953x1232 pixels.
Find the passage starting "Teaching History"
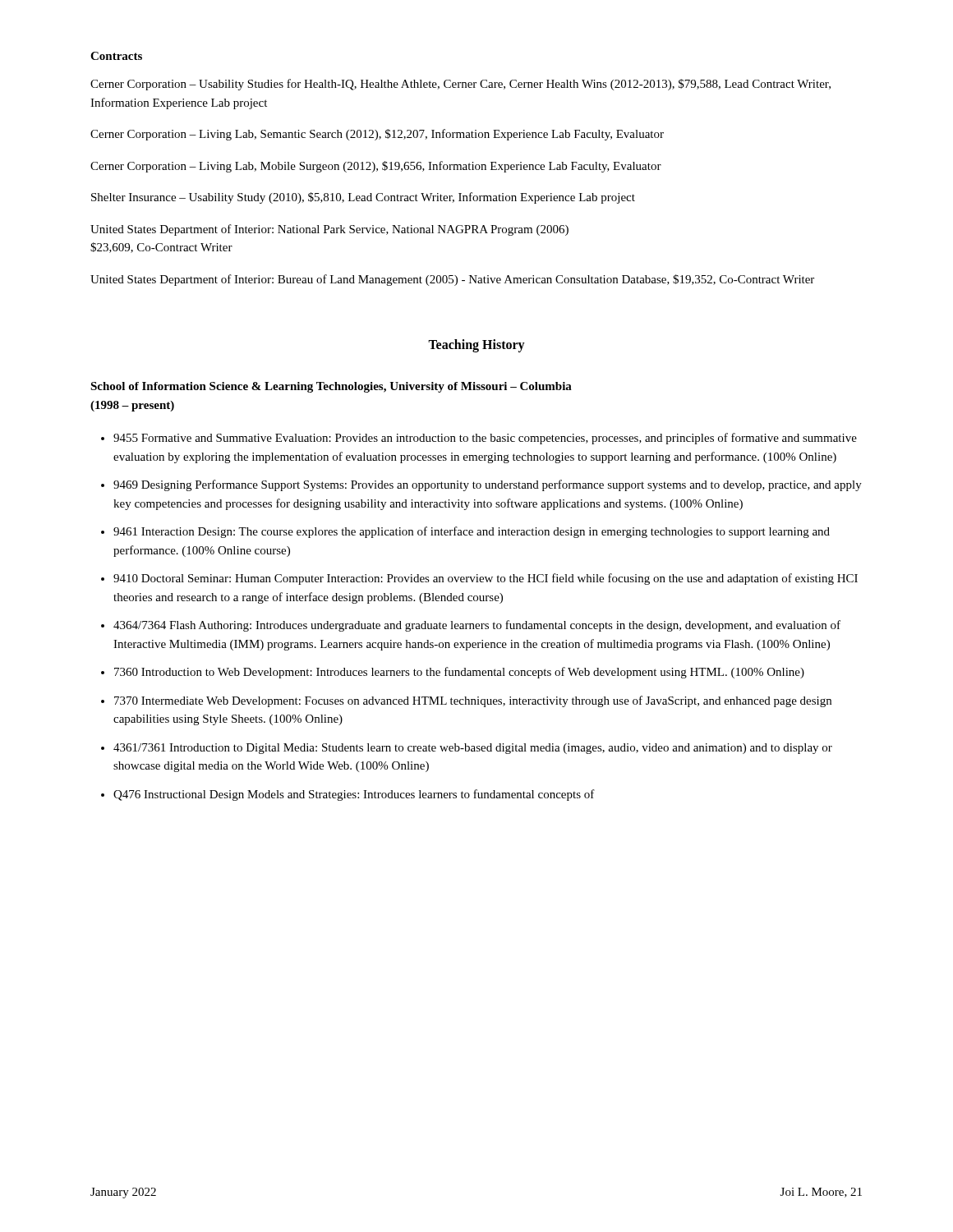tap(476, 345)
